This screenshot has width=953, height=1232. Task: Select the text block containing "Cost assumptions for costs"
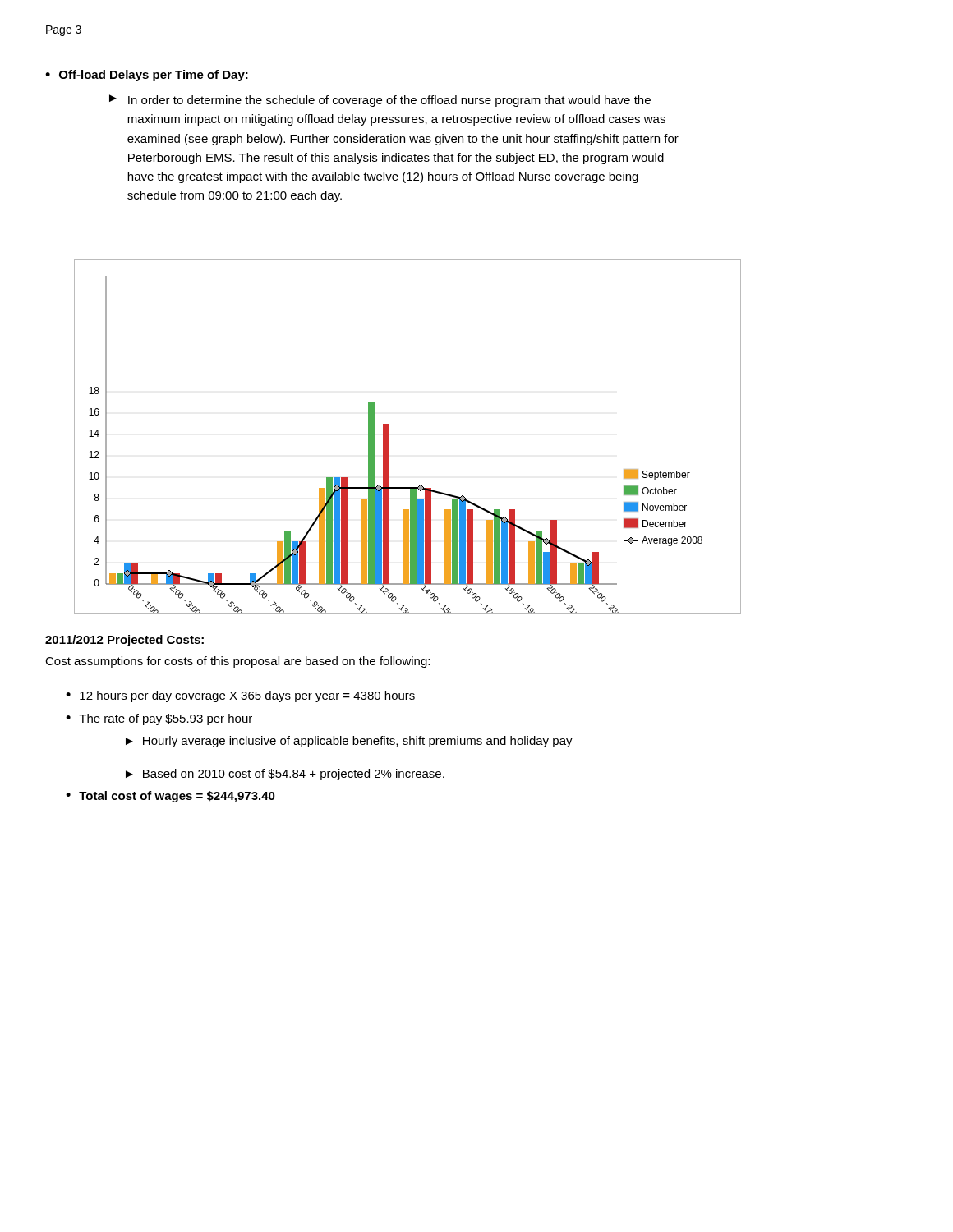pos(238,661)
